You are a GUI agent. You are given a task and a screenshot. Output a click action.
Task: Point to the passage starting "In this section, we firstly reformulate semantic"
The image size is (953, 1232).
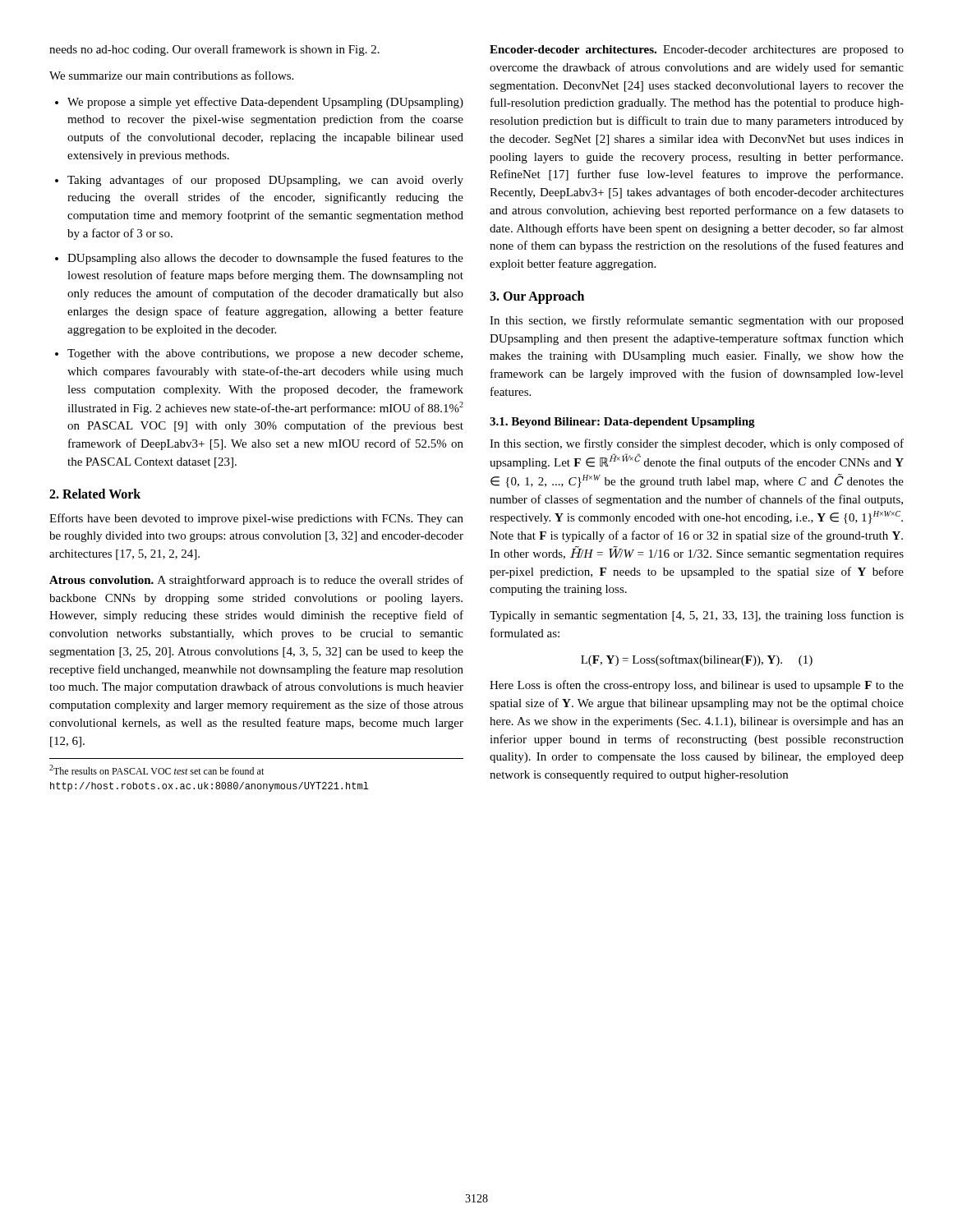click(x=697, y=356)
